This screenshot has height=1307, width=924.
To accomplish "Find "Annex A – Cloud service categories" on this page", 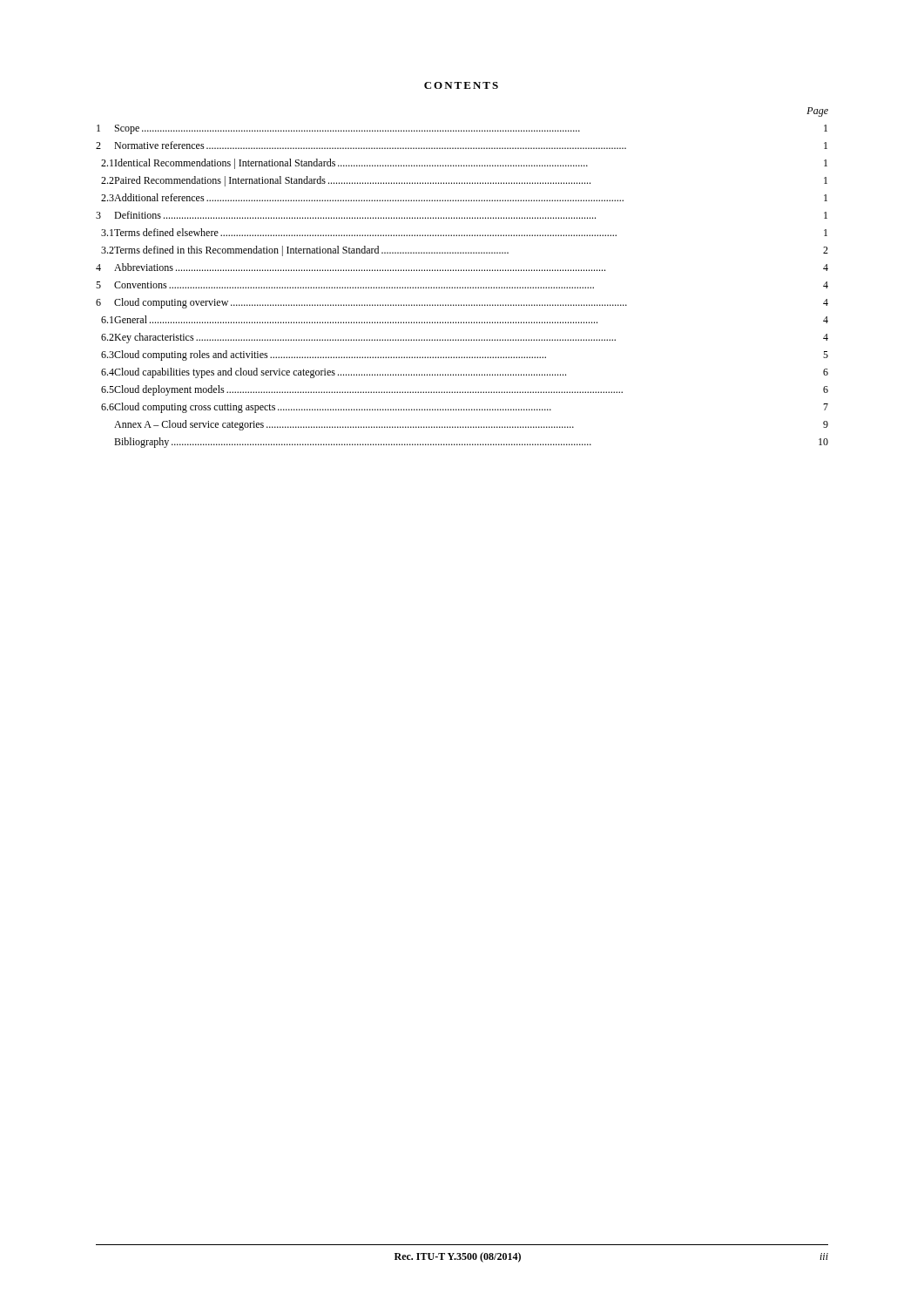I will coord(462,424).
